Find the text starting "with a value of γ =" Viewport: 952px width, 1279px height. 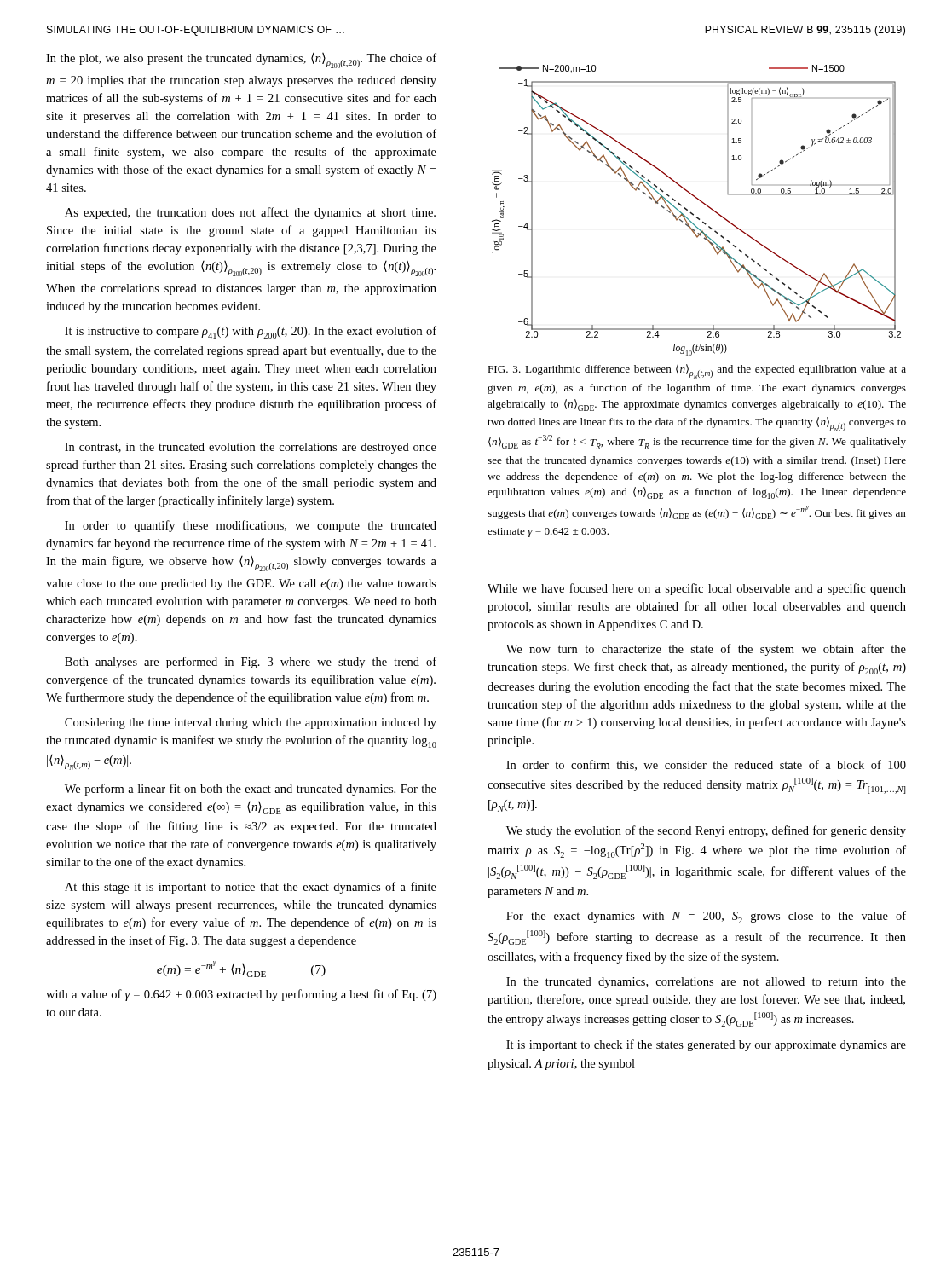[241, 1004]
